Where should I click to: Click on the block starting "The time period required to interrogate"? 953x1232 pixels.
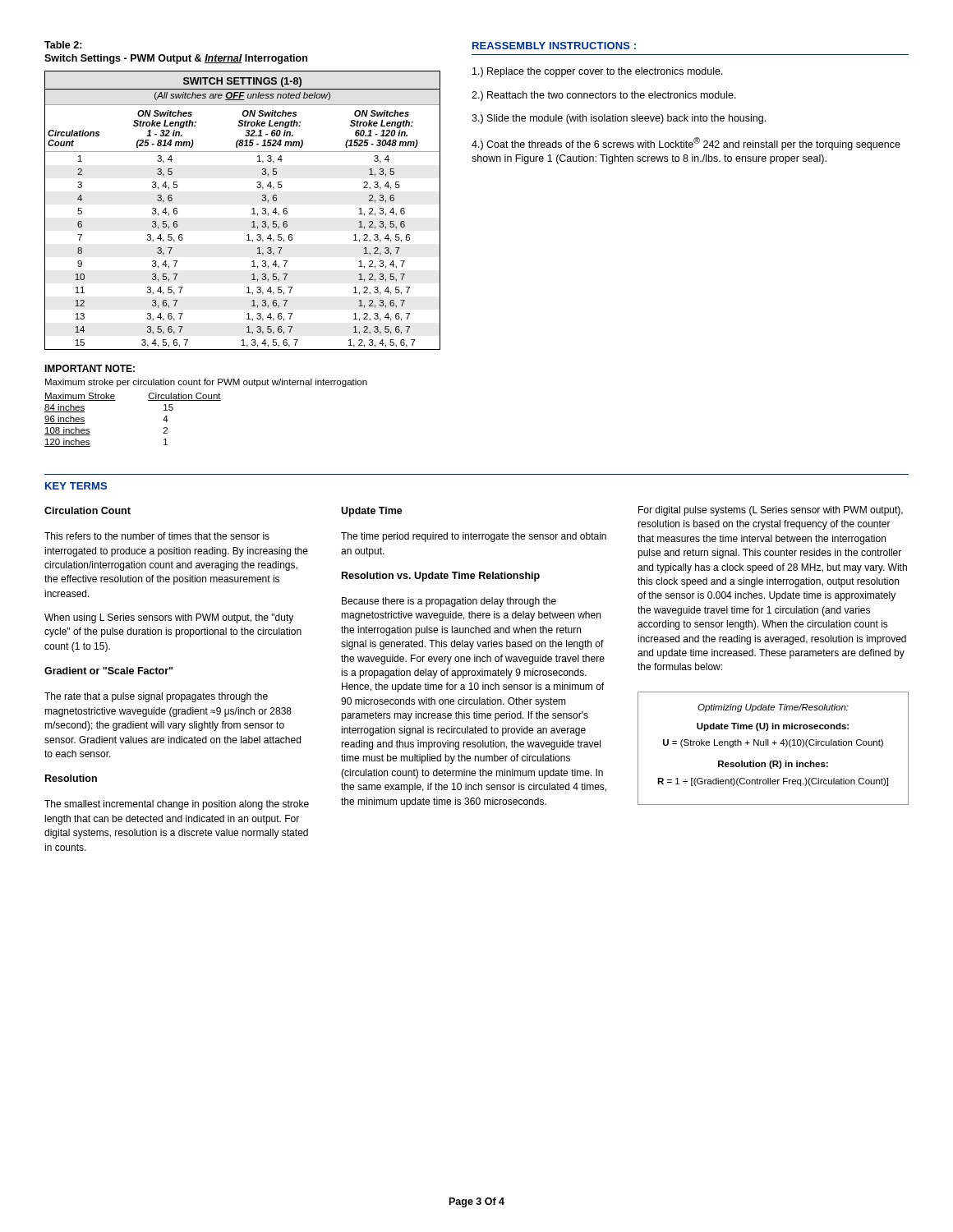click(474, 544)
